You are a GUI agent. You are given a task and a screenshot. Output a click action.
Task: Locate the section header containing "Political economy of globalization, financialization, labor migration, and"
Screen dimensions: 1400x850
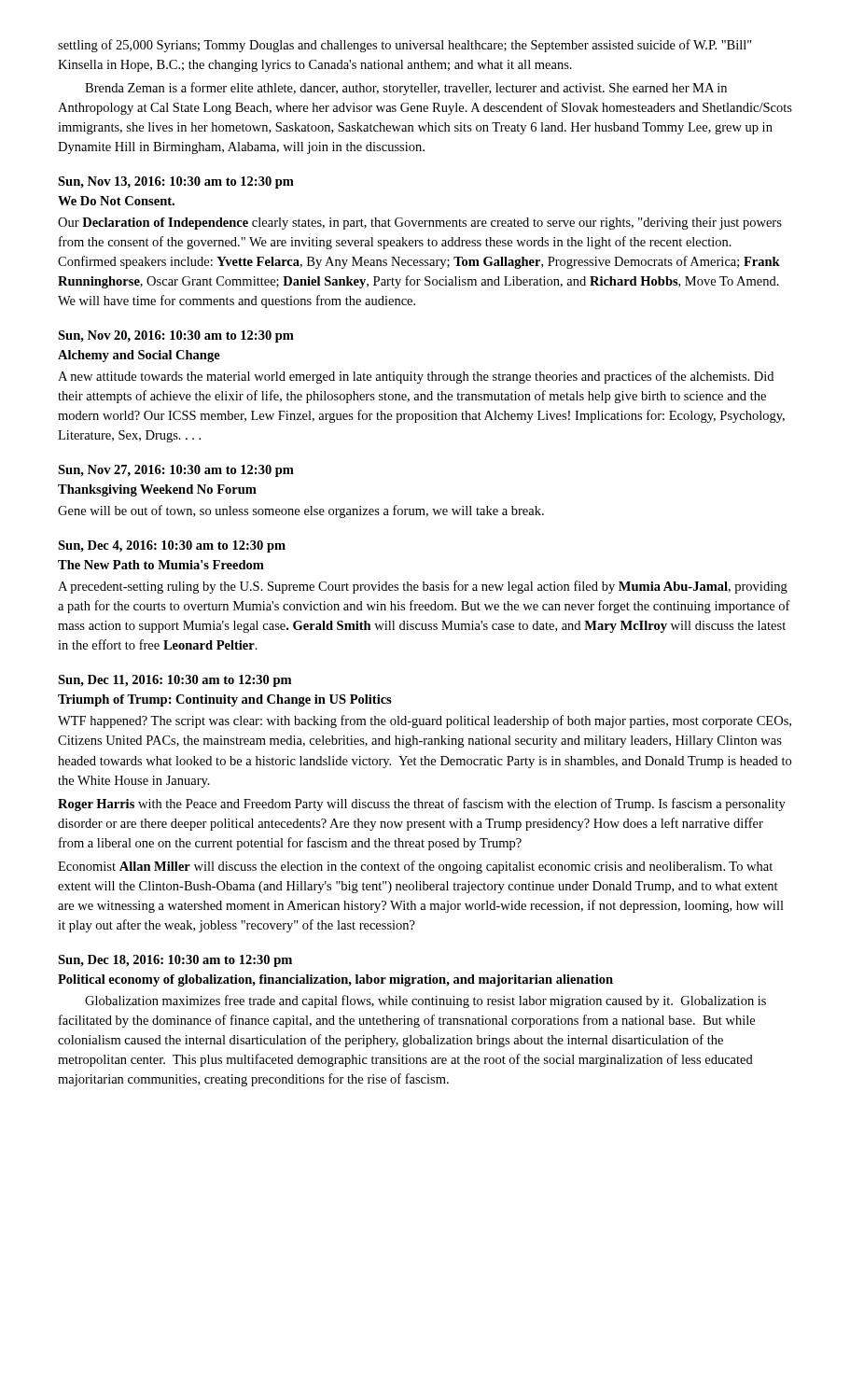335,979
